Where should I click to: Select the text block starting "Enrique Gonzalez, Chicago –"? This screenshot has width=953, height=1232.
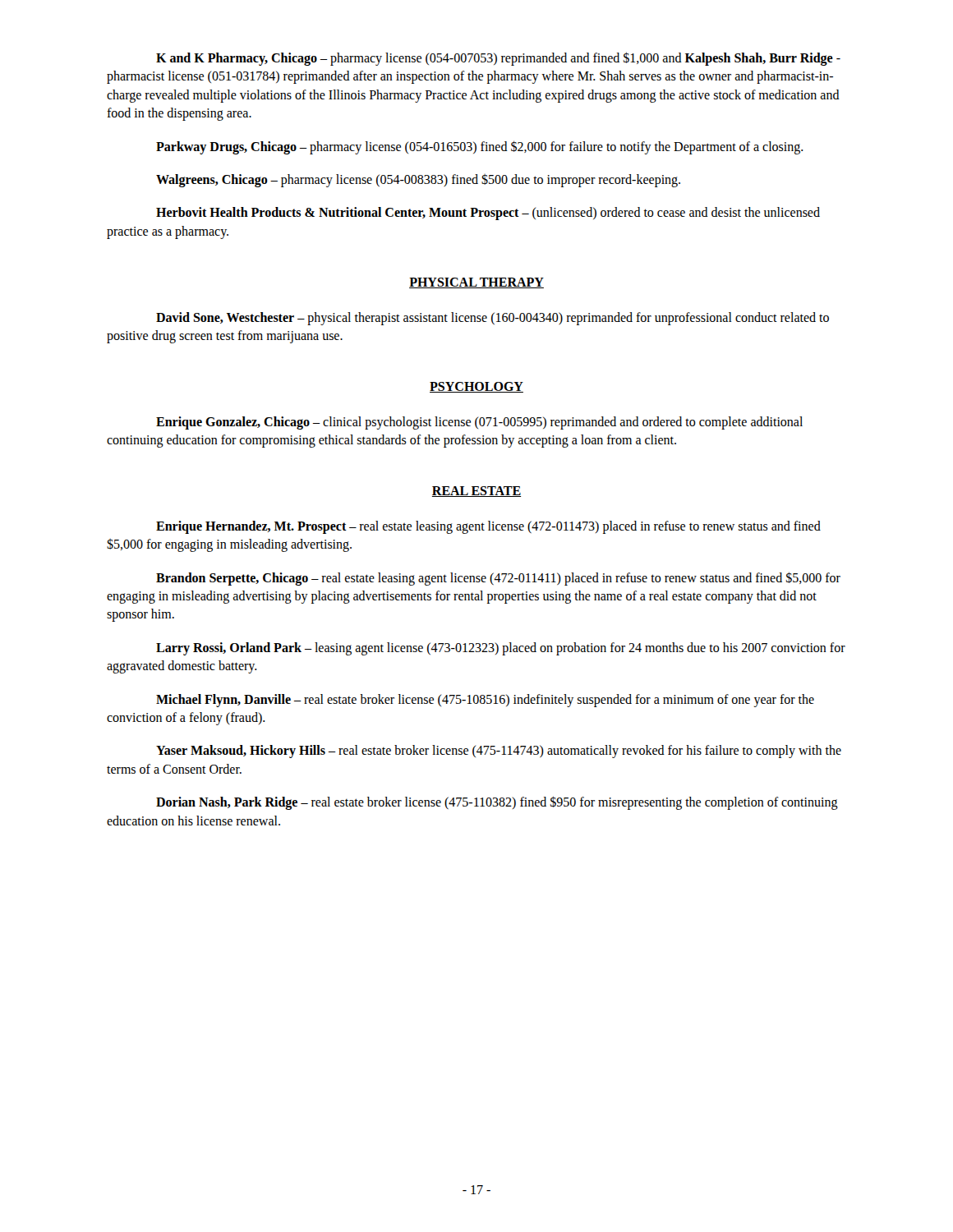[455, 431]
